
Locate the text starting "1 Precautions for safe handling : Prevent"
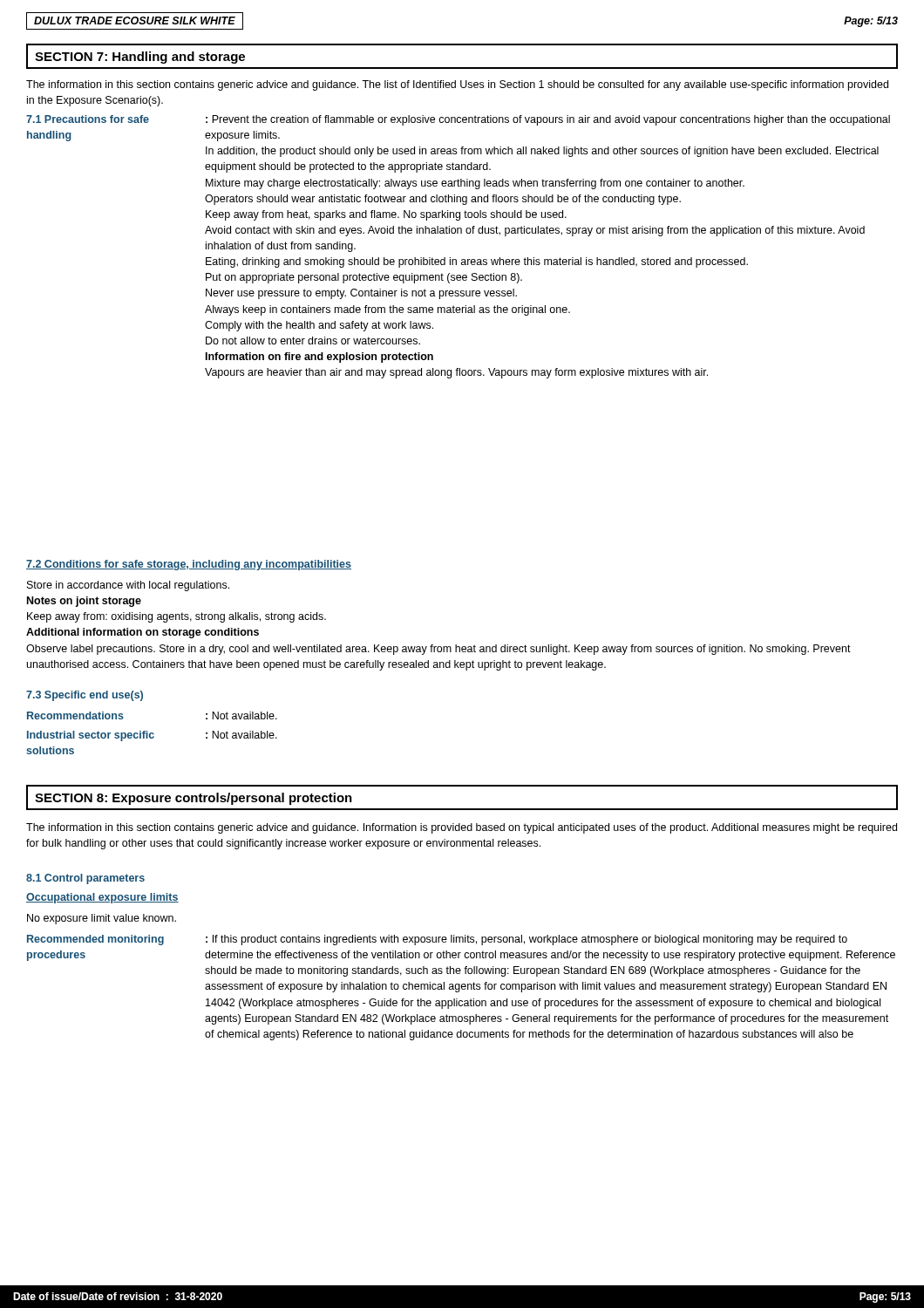(x=458, y=120)
